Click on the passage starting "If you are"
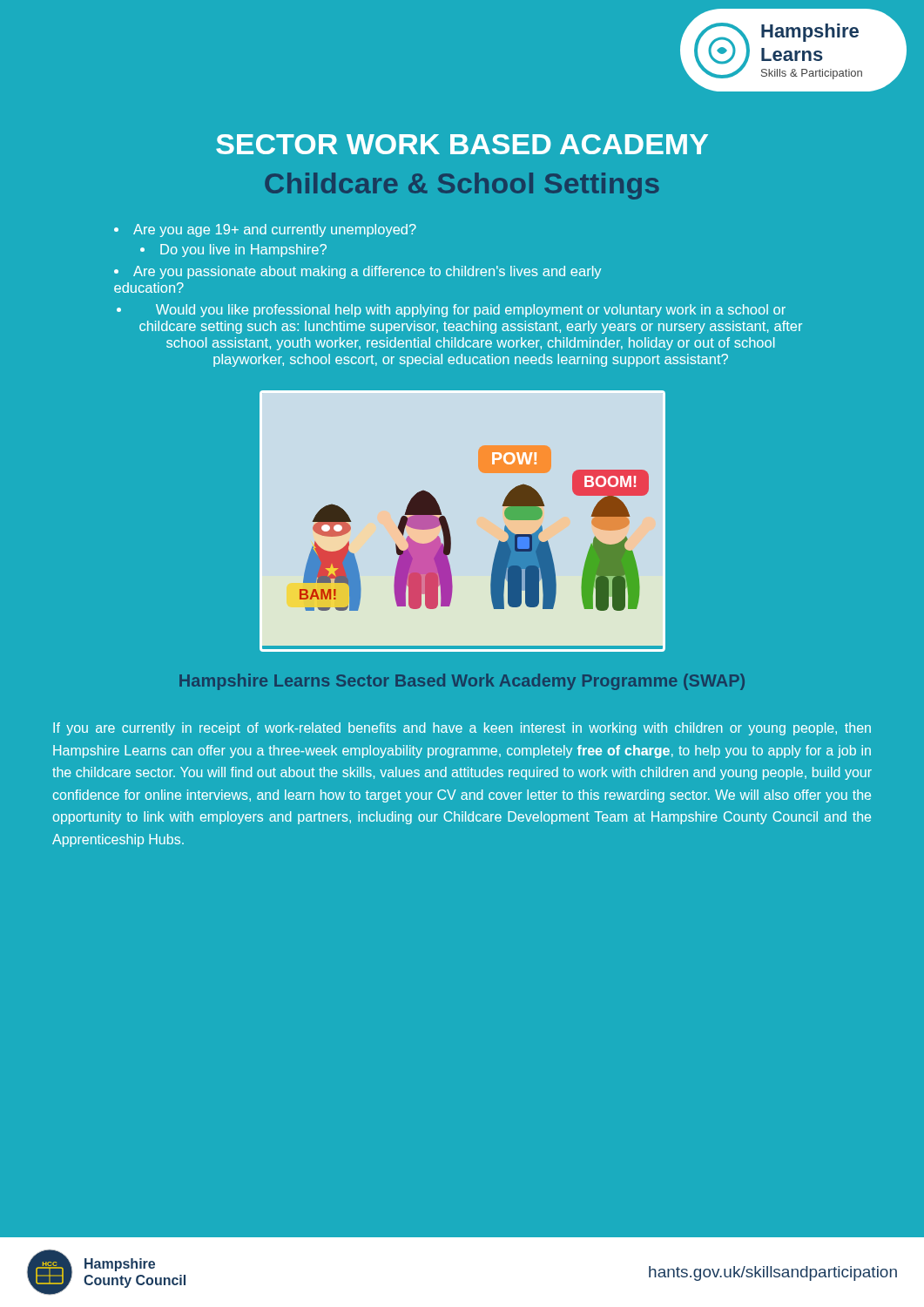Viewport: 924px width, 1307px height. tap(462, 784)
